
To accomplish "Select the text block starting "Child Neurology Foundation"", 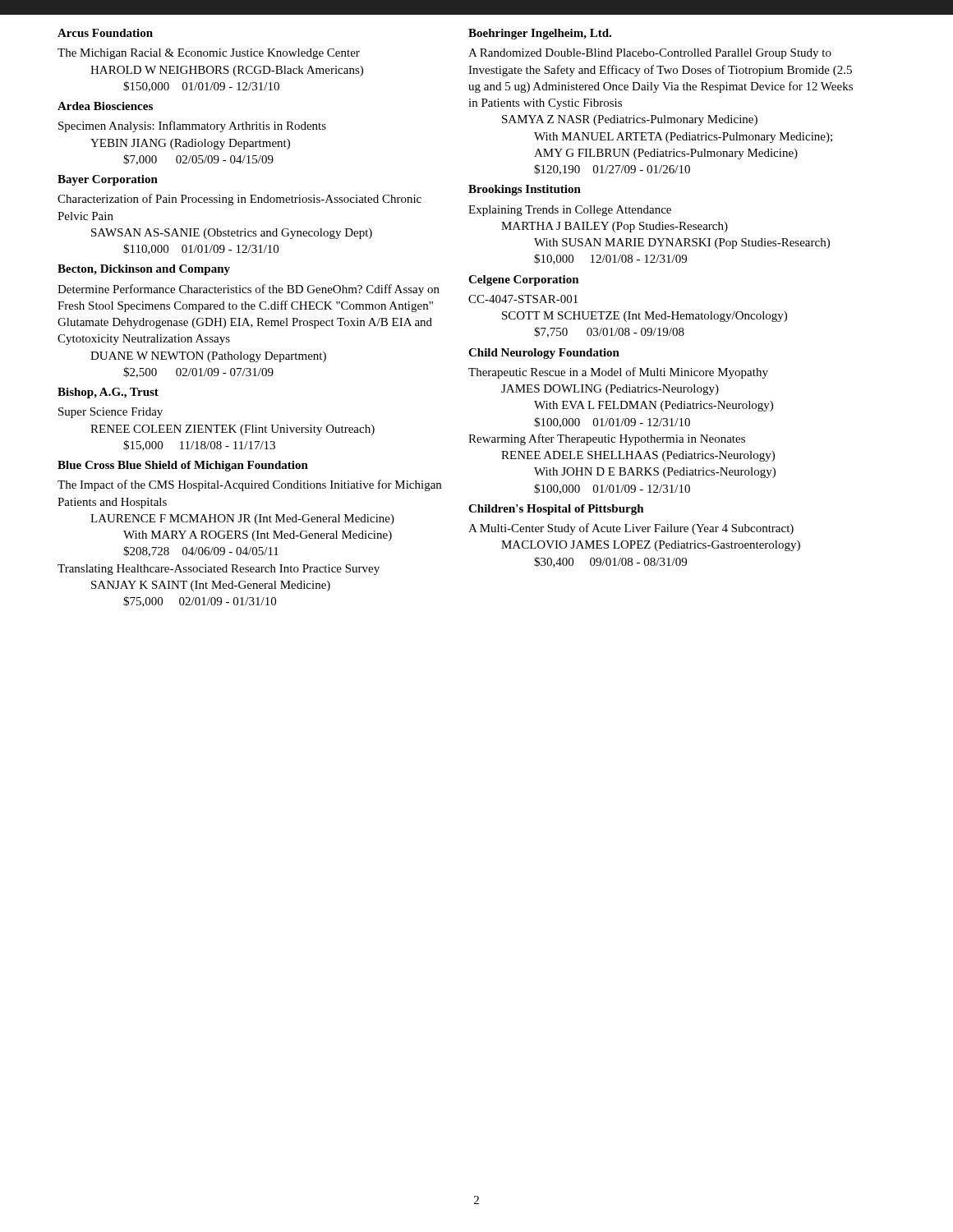I will pyautogui.click(x=544, y=354).
